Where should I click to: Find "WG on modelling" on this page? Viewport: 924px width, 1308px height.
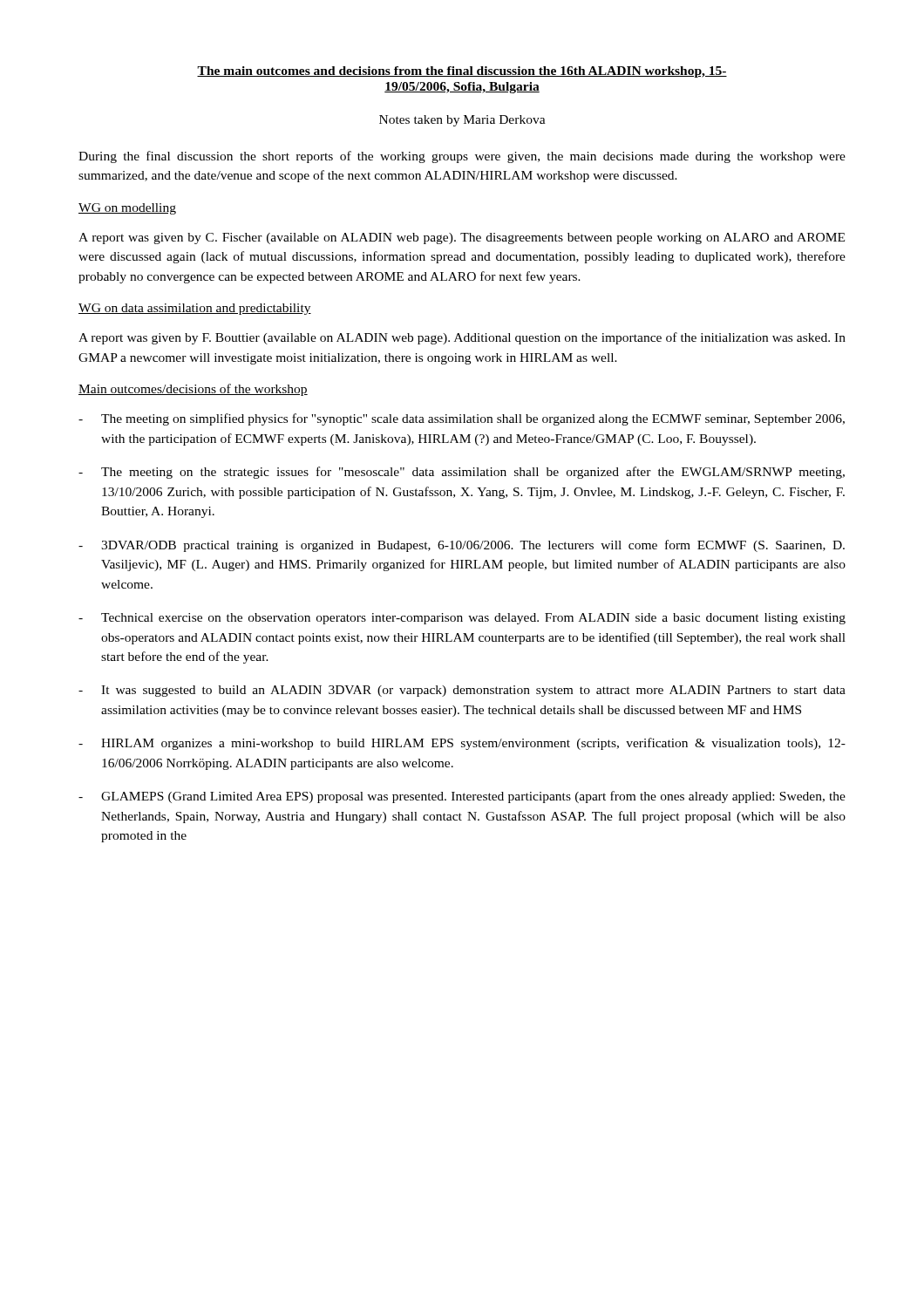(x=127, y=207)
